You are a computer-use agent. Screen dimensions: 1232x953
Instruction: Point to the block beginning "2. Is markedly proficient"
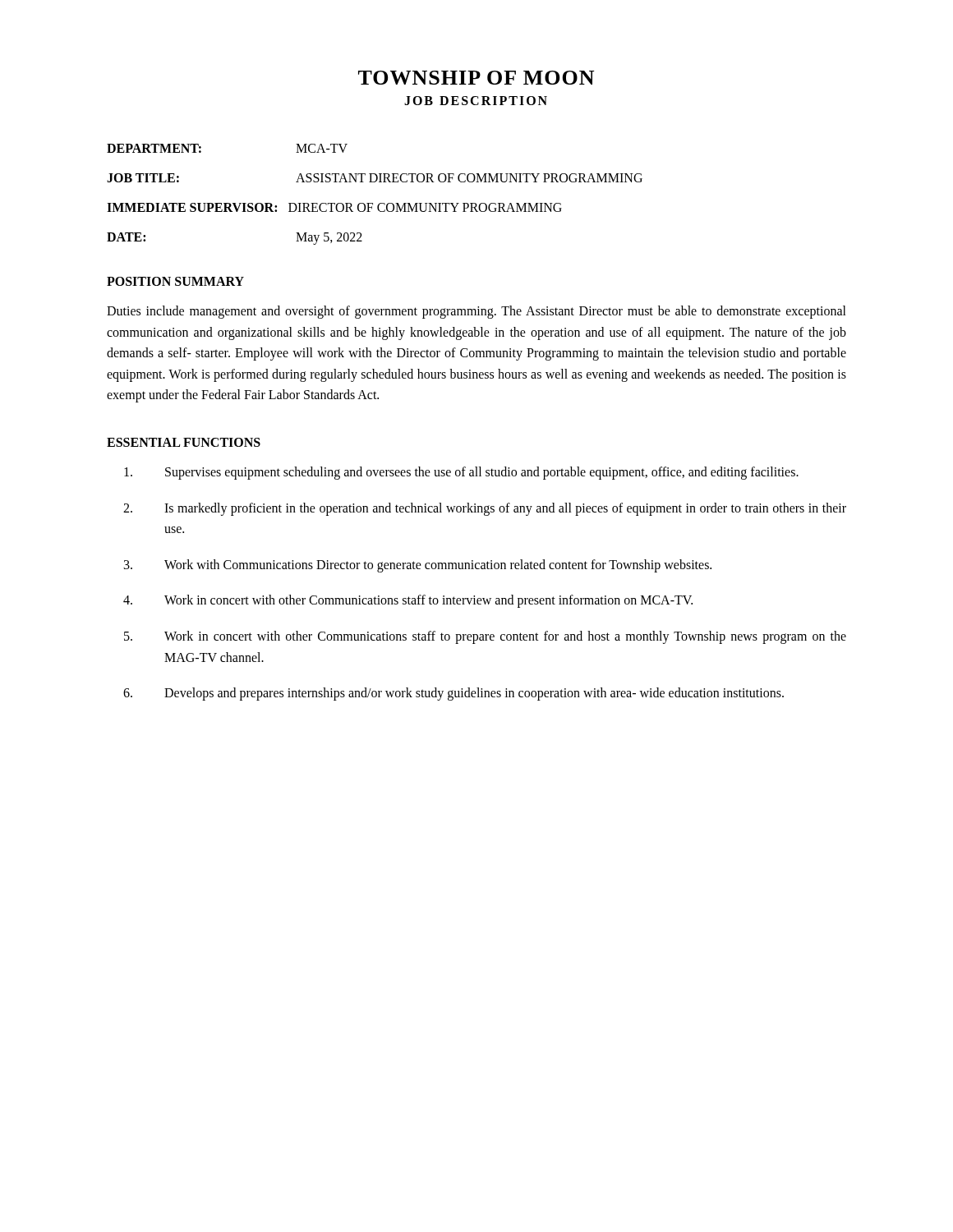click(x=476, y=518)
